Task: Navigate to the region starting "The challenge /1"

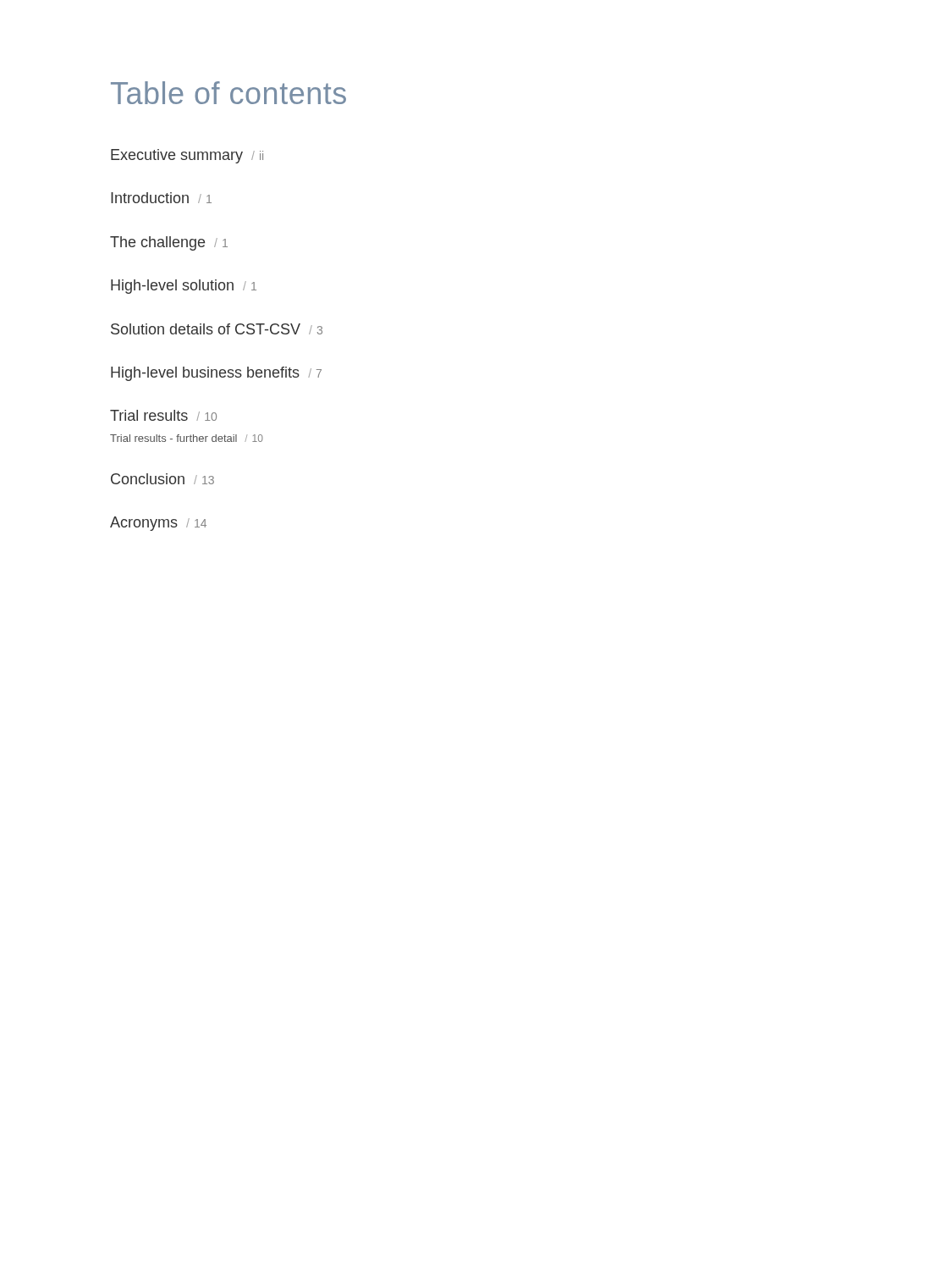Action: (x=169, y=243)
